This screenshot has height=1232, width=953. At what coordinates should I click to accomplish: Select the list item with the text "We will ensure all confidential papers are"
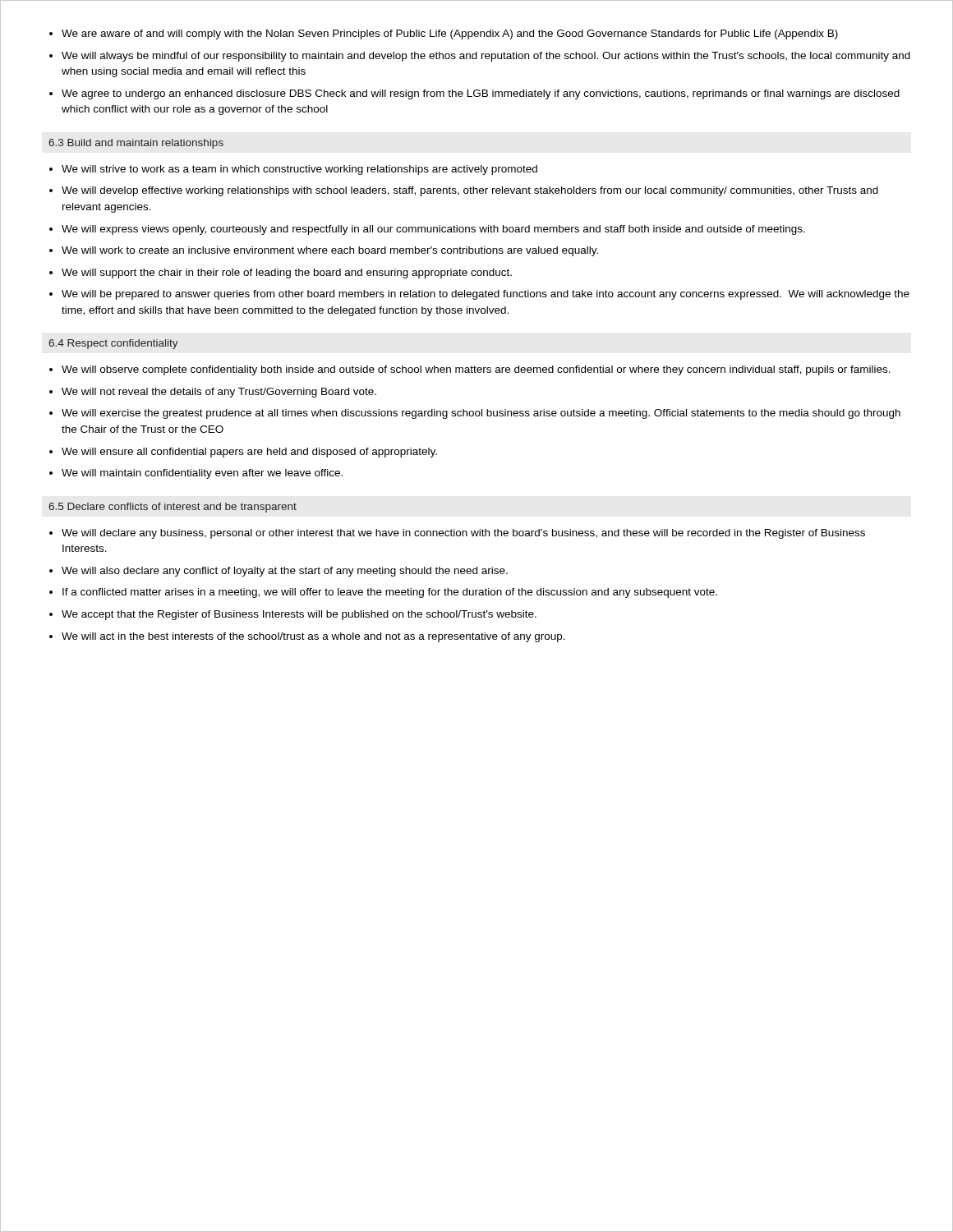tap(250, 451)
